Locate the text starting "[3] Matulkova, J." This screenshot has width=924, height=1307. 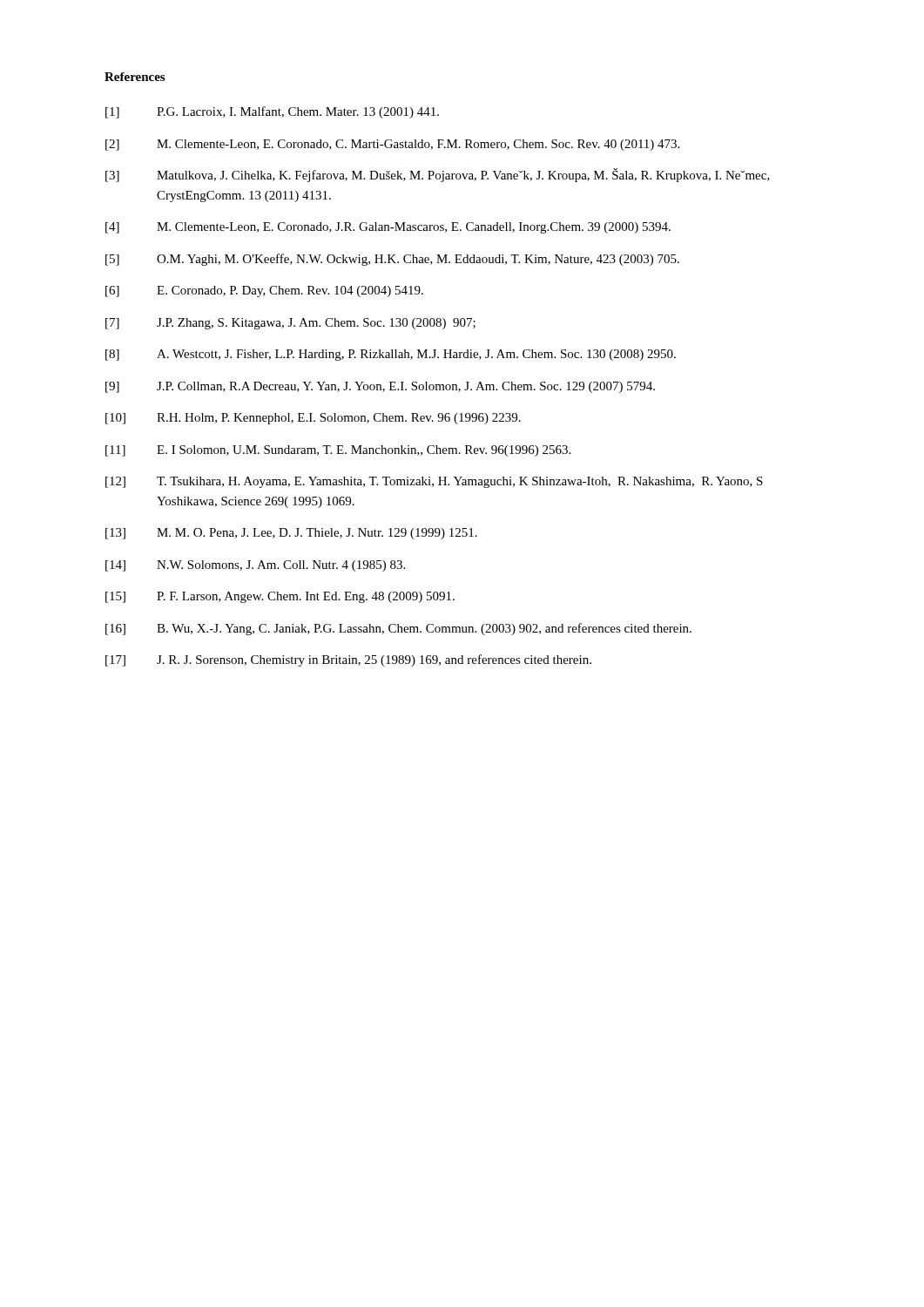(x=462, y=185)
